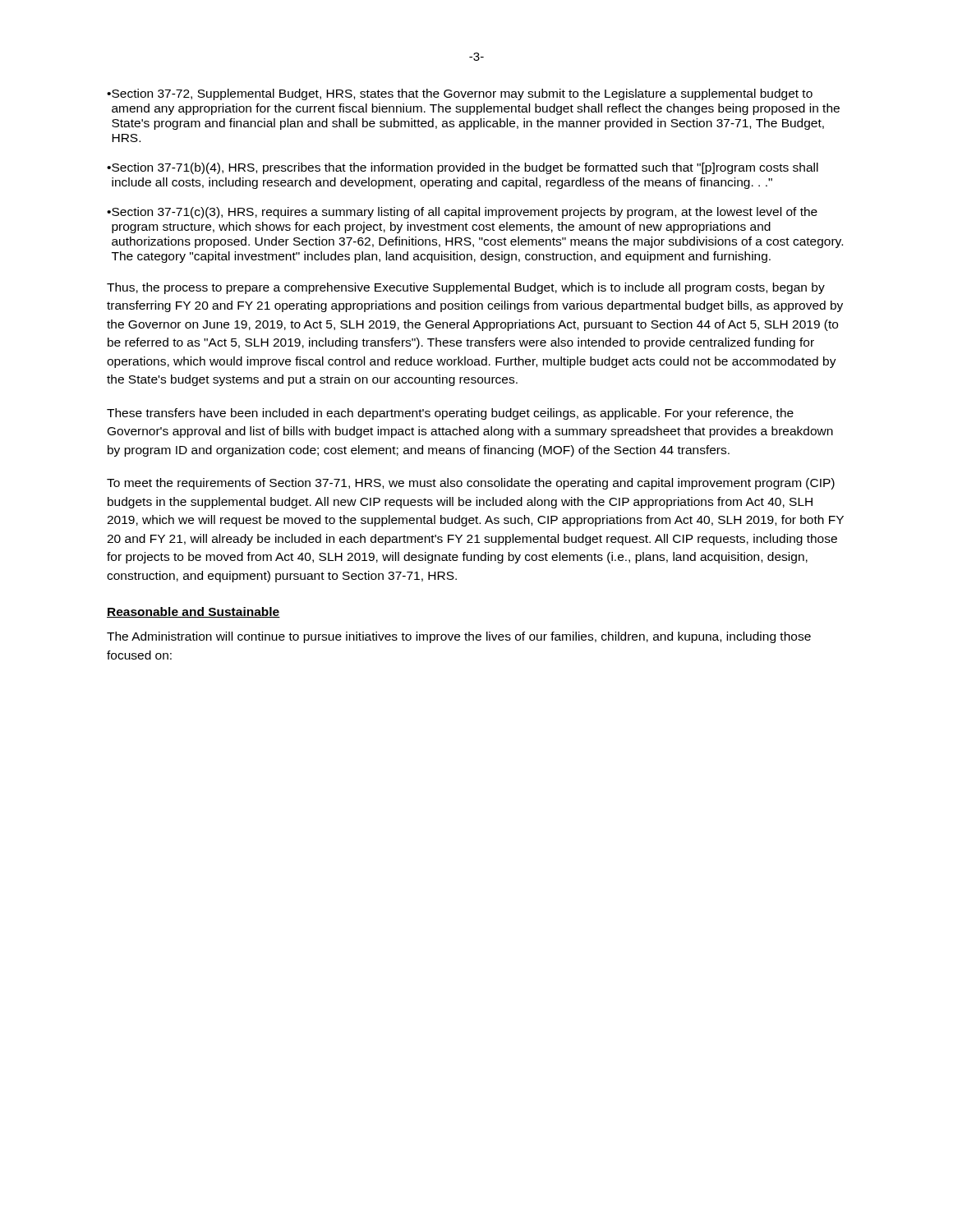
Task: Where is the passage that starts "To meet the requirements of Section 37-71,"?
Action: point(475,529)
